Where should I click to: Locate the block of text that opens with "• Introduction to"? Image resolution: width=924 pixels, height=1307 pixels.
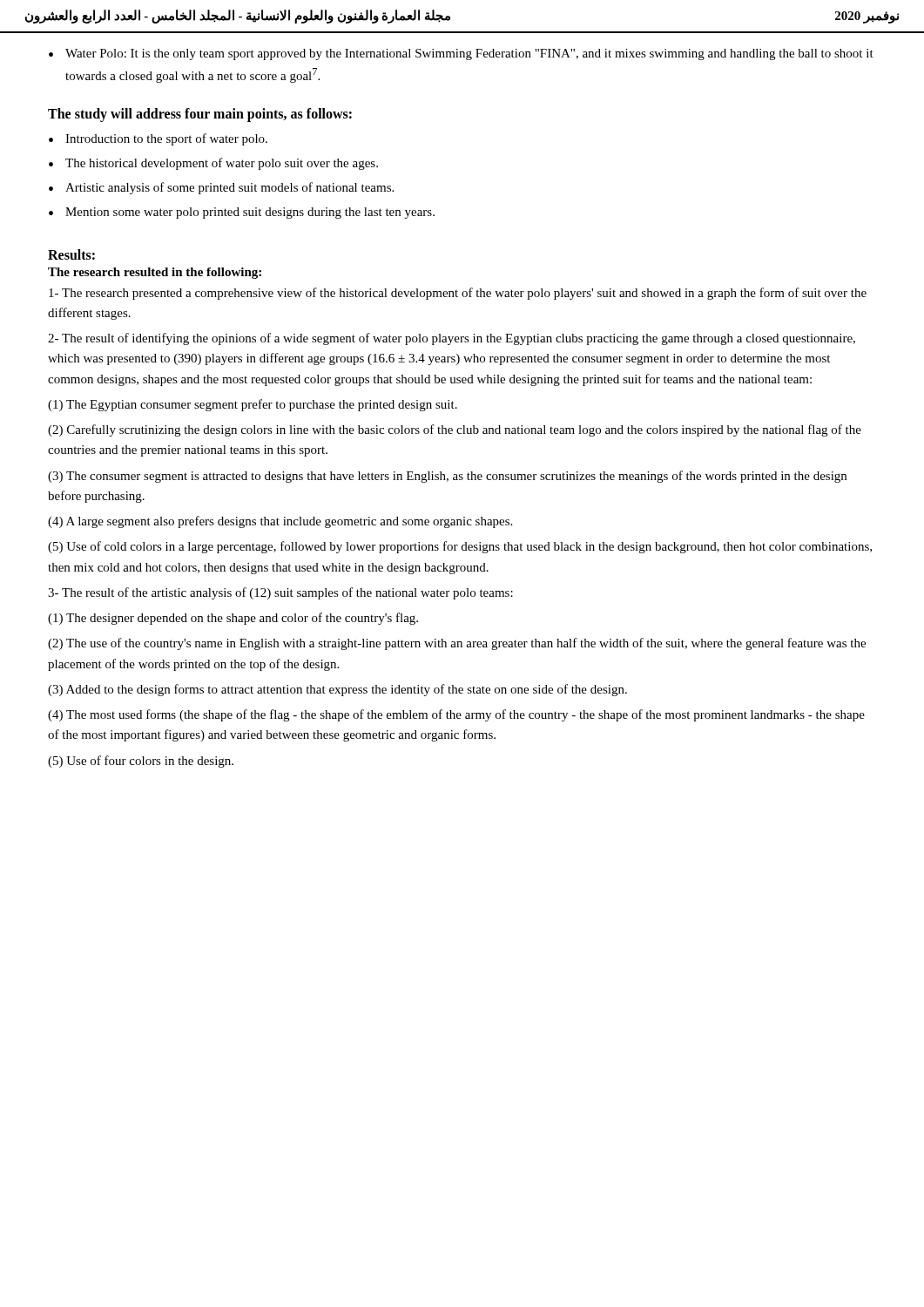tap(158, 140)
